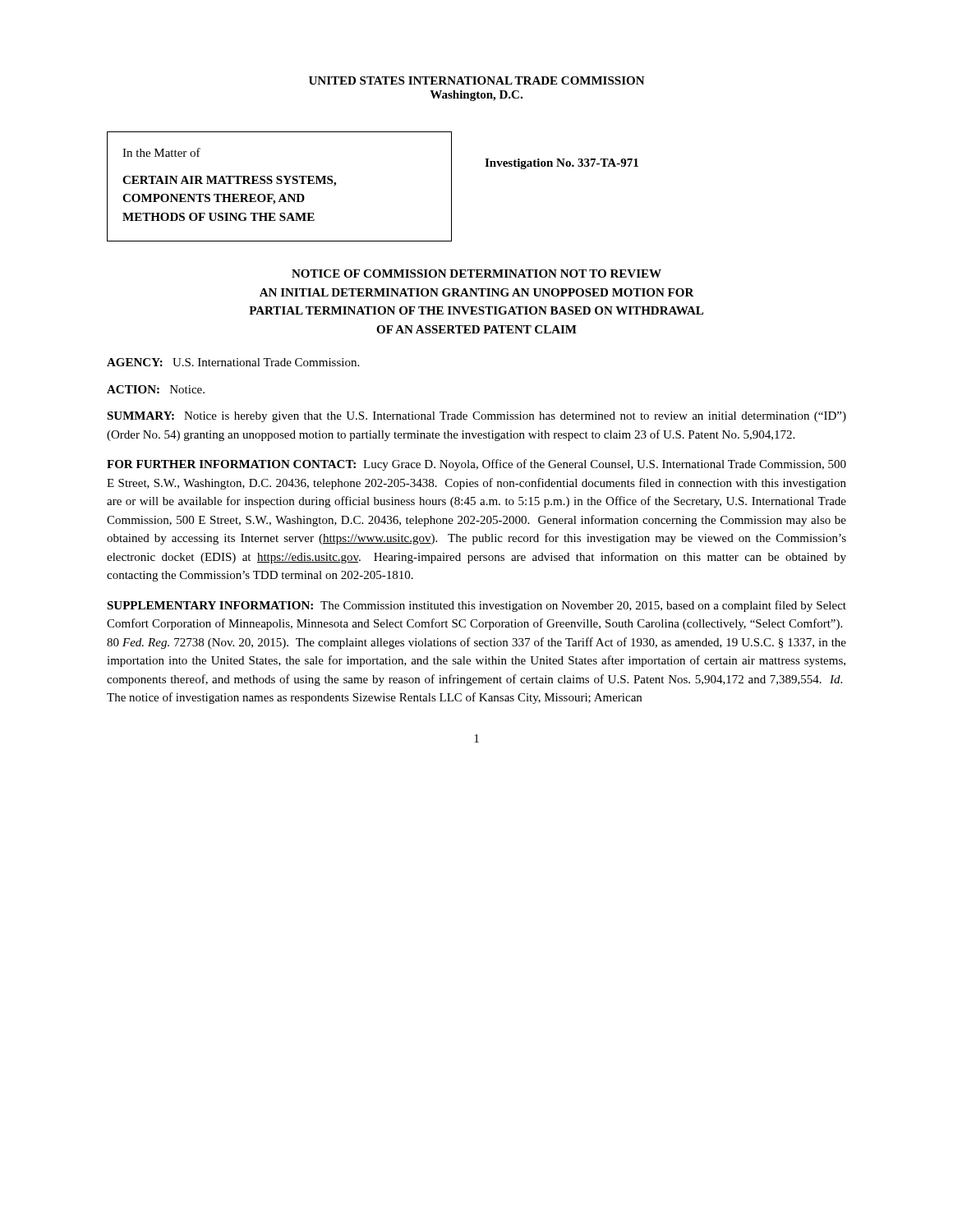Click on the text containing "ACTION: Notice."
953x1232 pixels.
tap(156, 389)
